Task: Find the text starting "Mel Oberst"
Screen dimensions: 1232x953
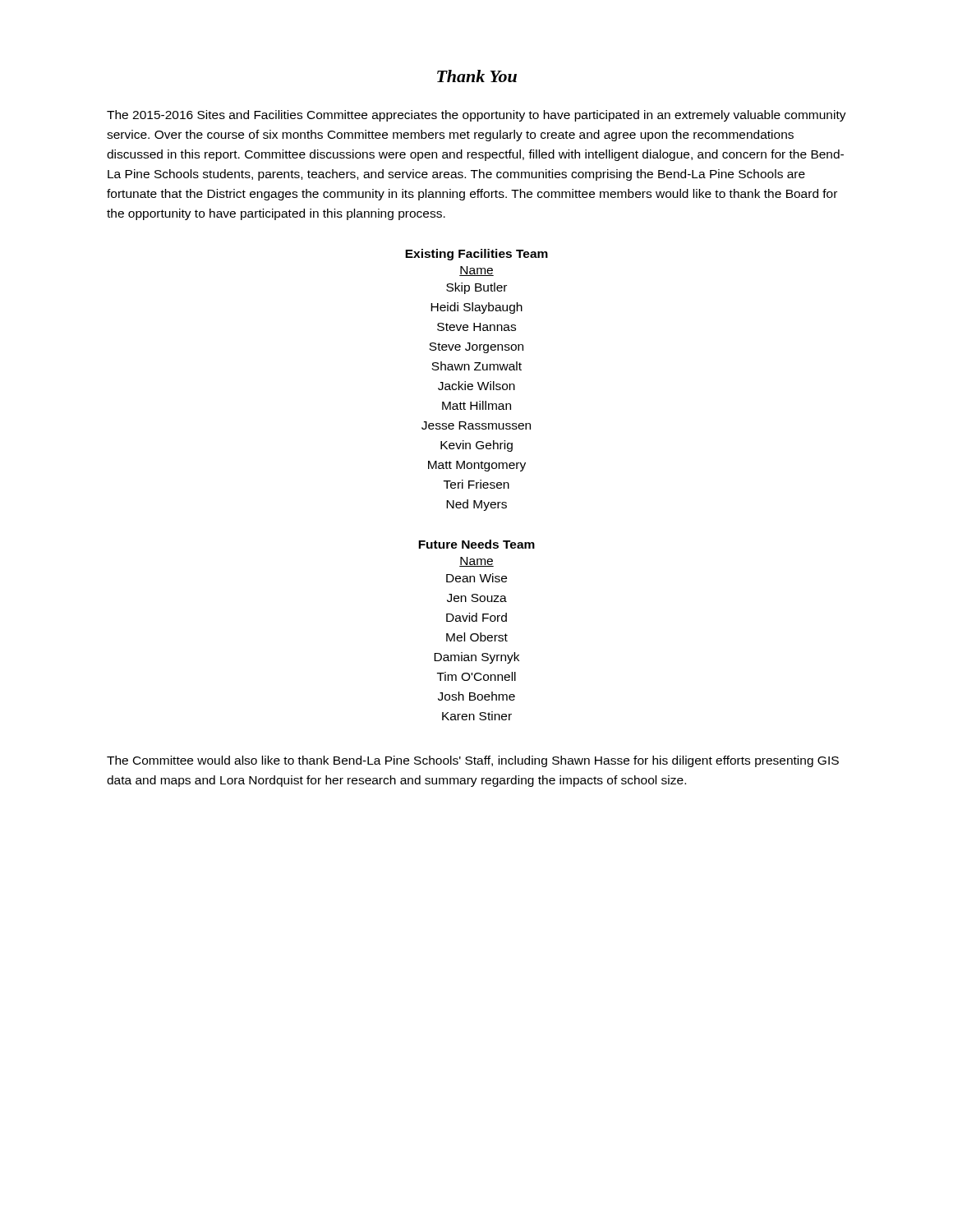Action: point(476,637)
